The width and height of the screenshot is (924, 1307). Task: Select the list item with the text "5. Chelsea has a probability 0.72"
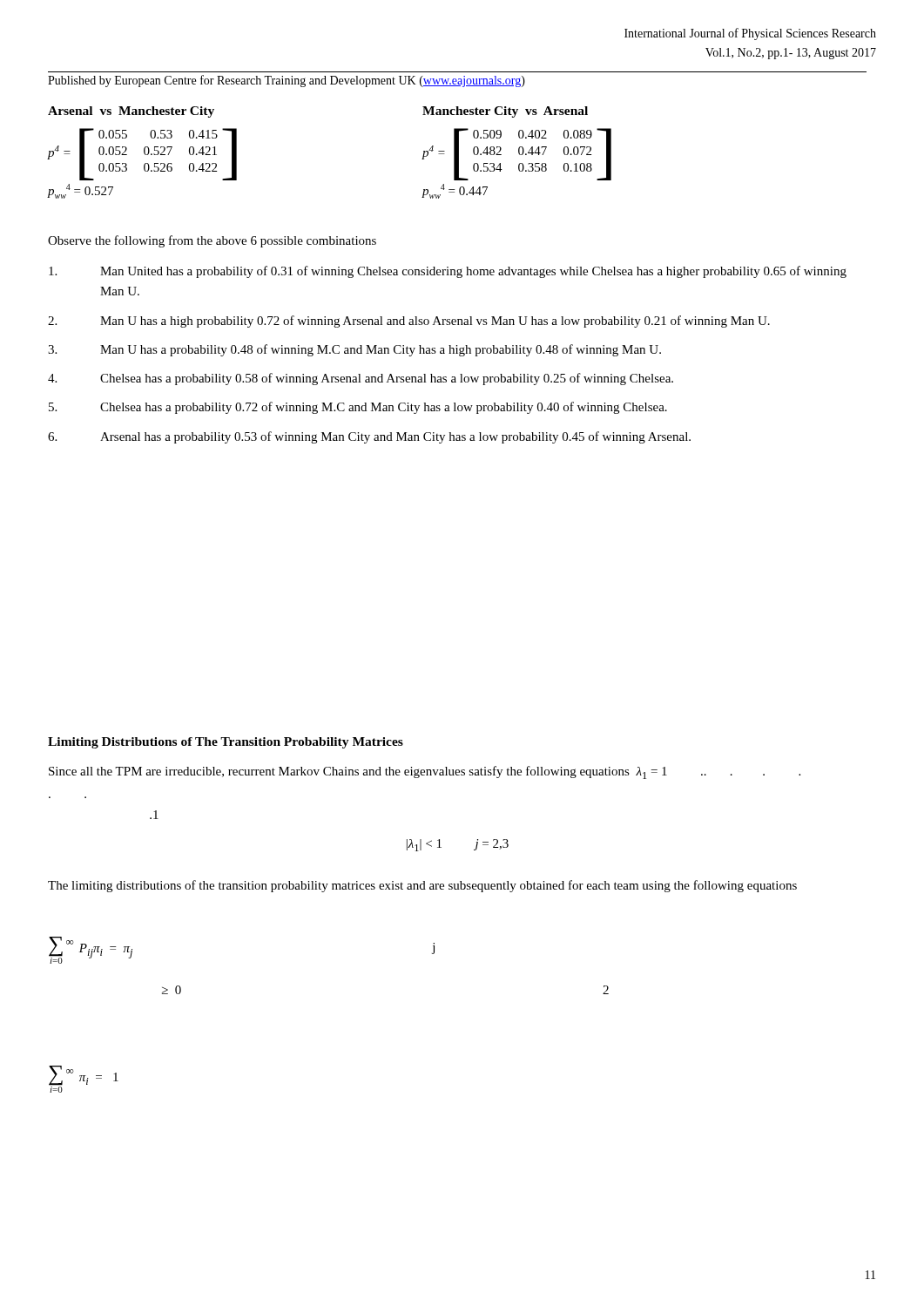(457, 408)
